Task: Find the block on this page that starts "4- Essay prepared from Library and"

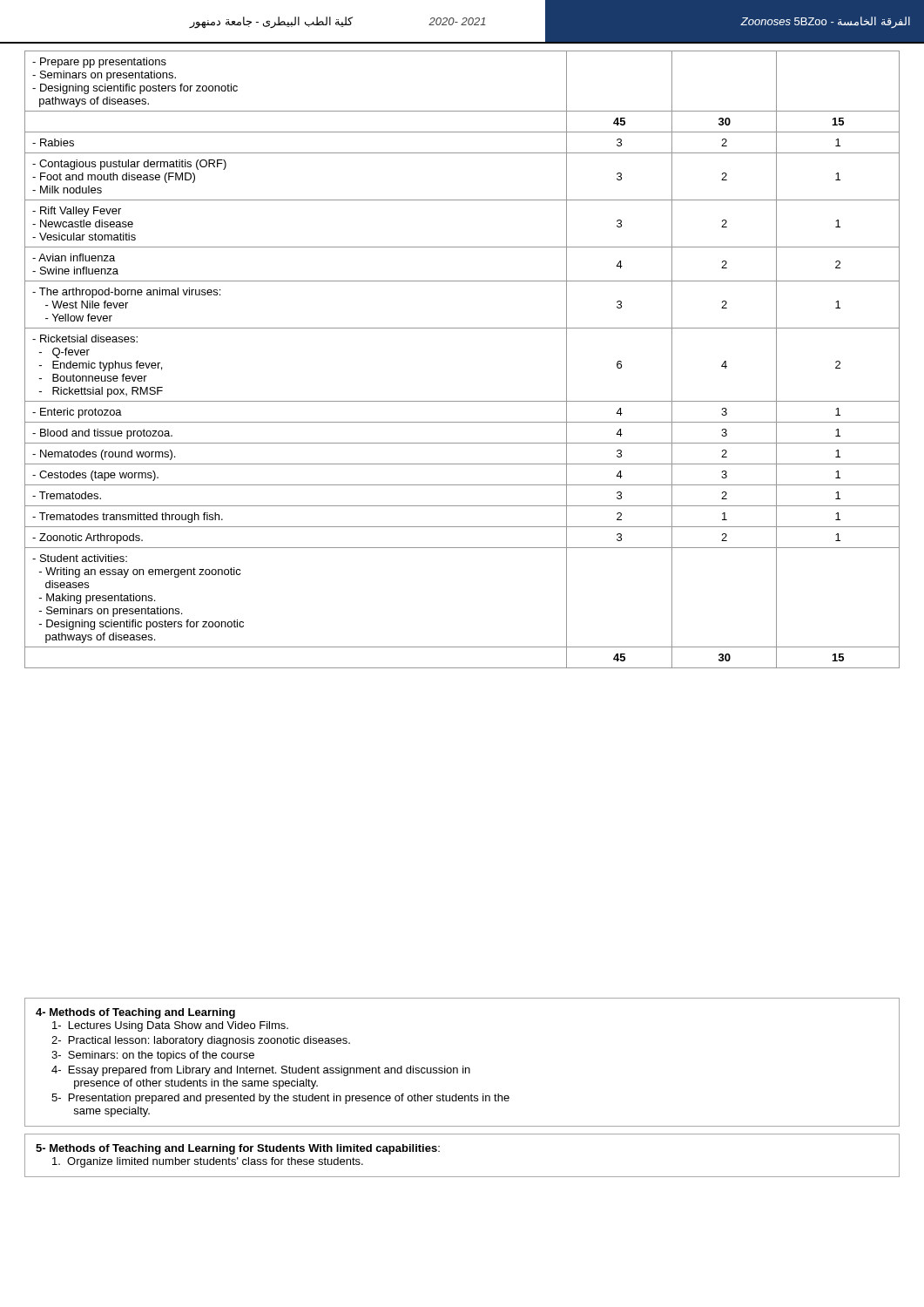Action: pyautogui.click(x=261, y=1076)
